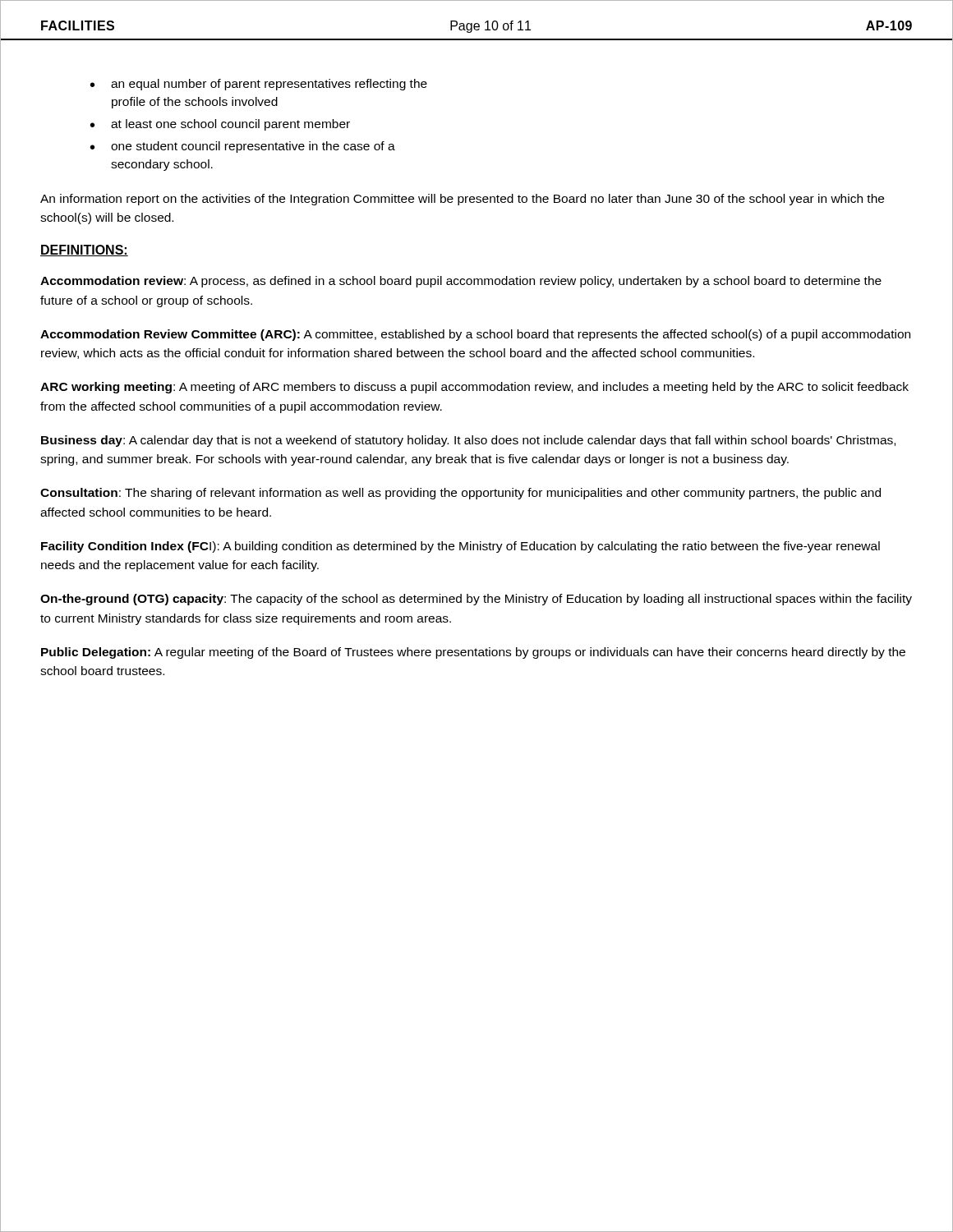Image resolution: width=953 pixels, height=1232 pixels.
Task: Find the block on this page that starts "Accommodation review: A"
Action: [x=461, y=290]
